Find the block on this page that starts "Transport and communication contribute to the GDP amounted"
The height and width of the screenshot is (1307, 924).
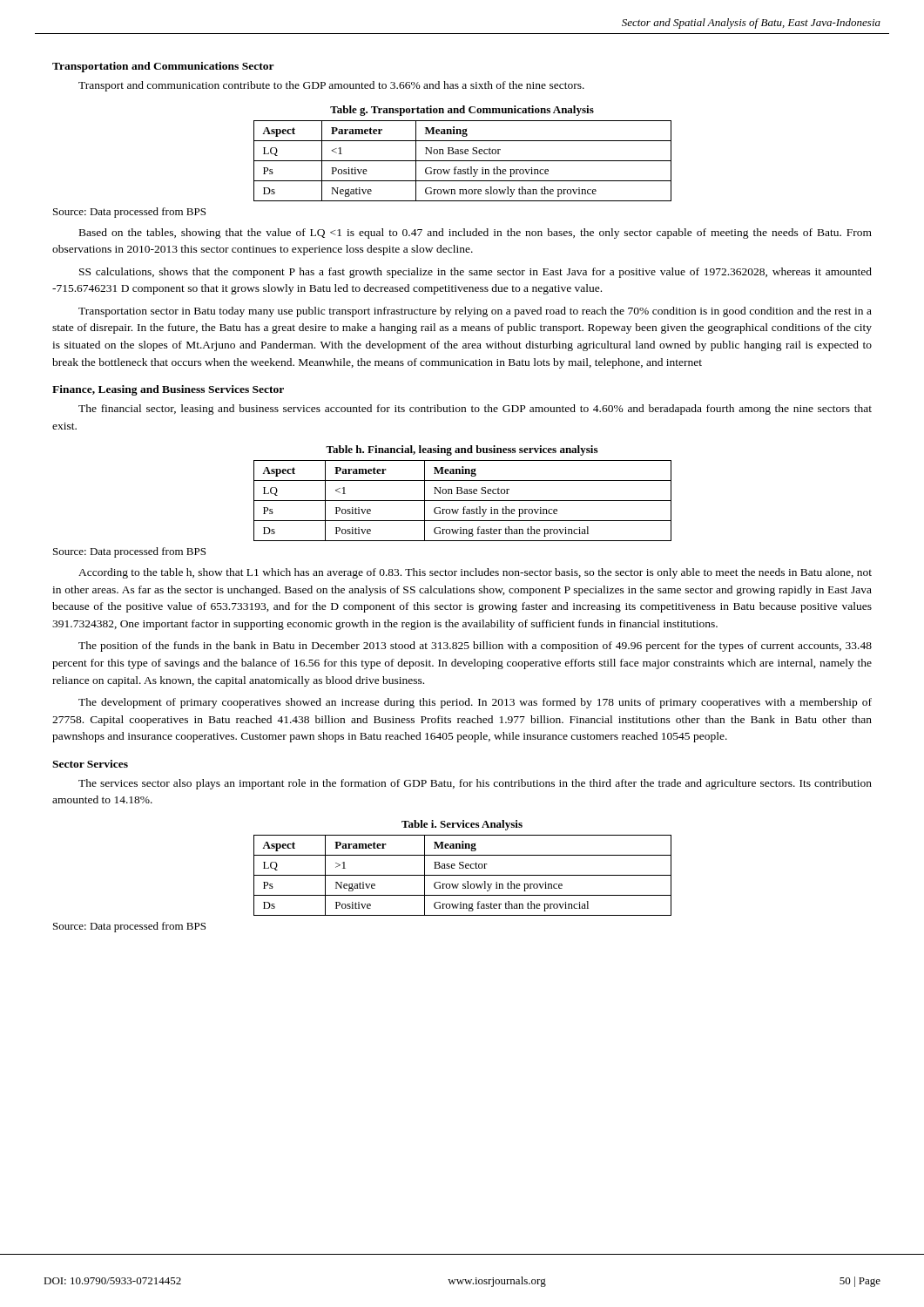331,85
